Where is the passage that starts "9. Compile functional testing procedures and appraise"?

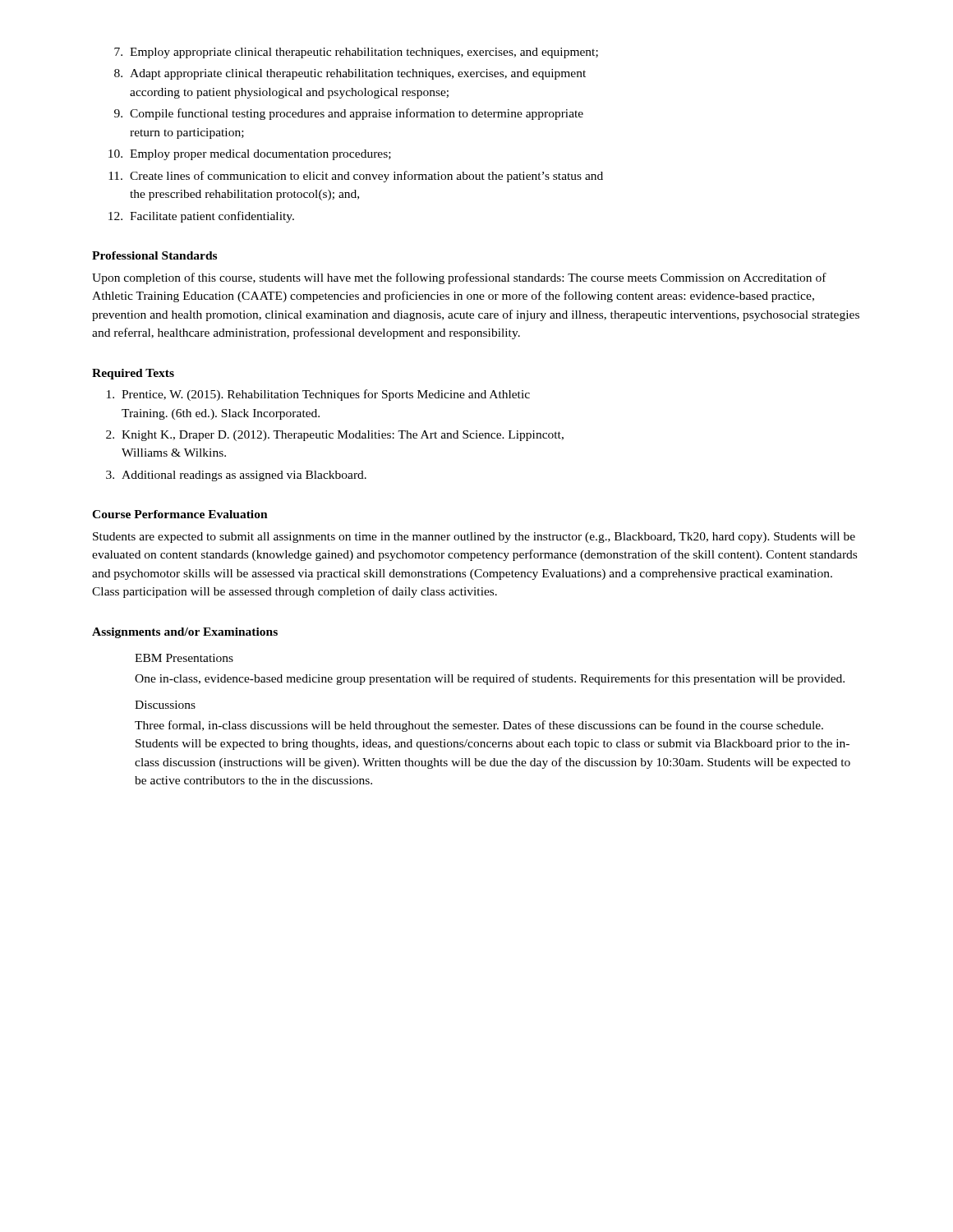[476, 123]
